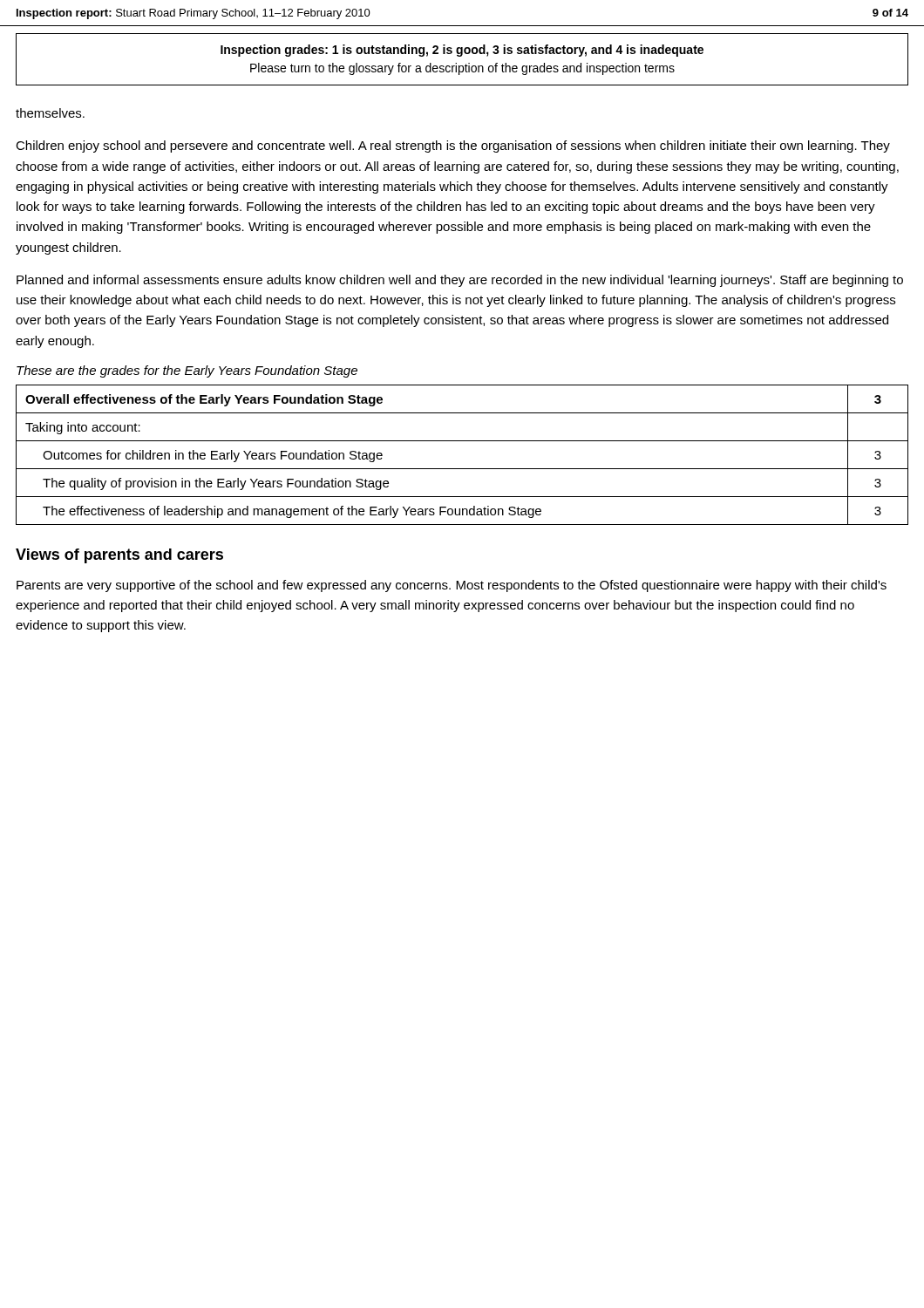
Task: Point to the caption beginning "These are the grades"
Action: click(187, 370)
